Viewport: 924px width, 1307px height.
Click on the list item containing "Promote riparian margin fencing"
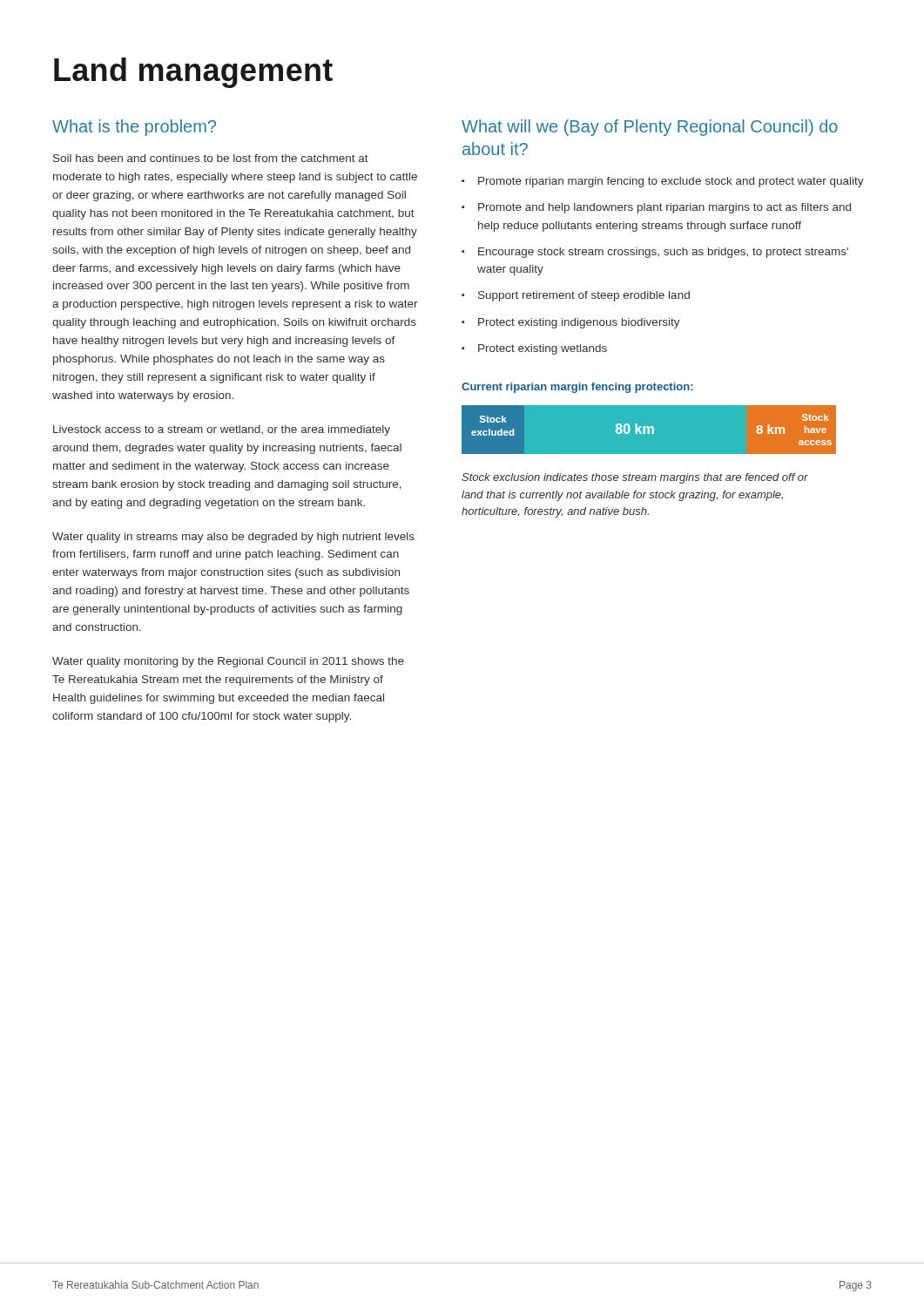pyautogui.click(x=670, y=181)
